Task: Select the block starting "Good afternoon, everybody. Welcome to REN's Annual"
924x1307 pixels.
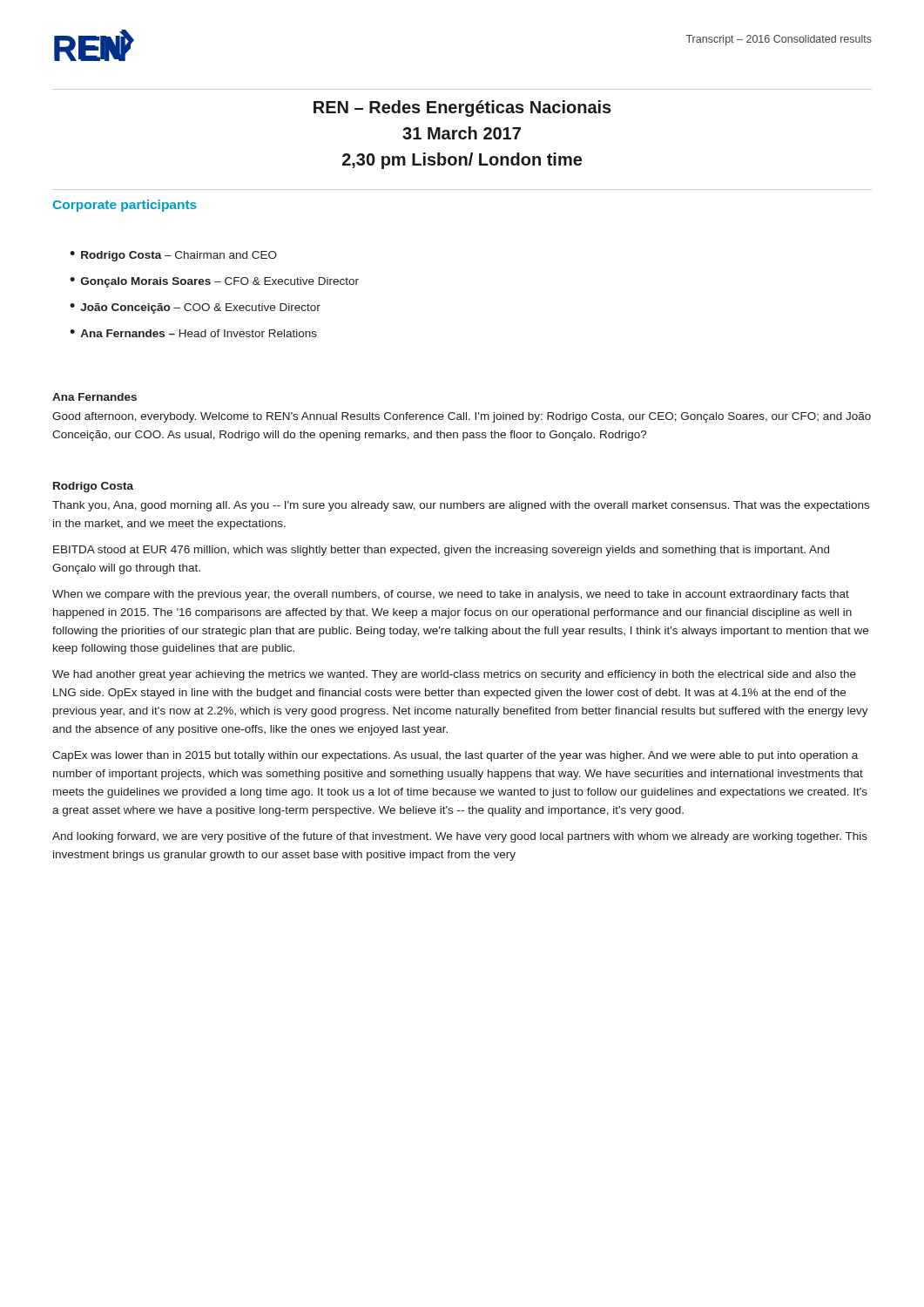Action: [462, 425]
